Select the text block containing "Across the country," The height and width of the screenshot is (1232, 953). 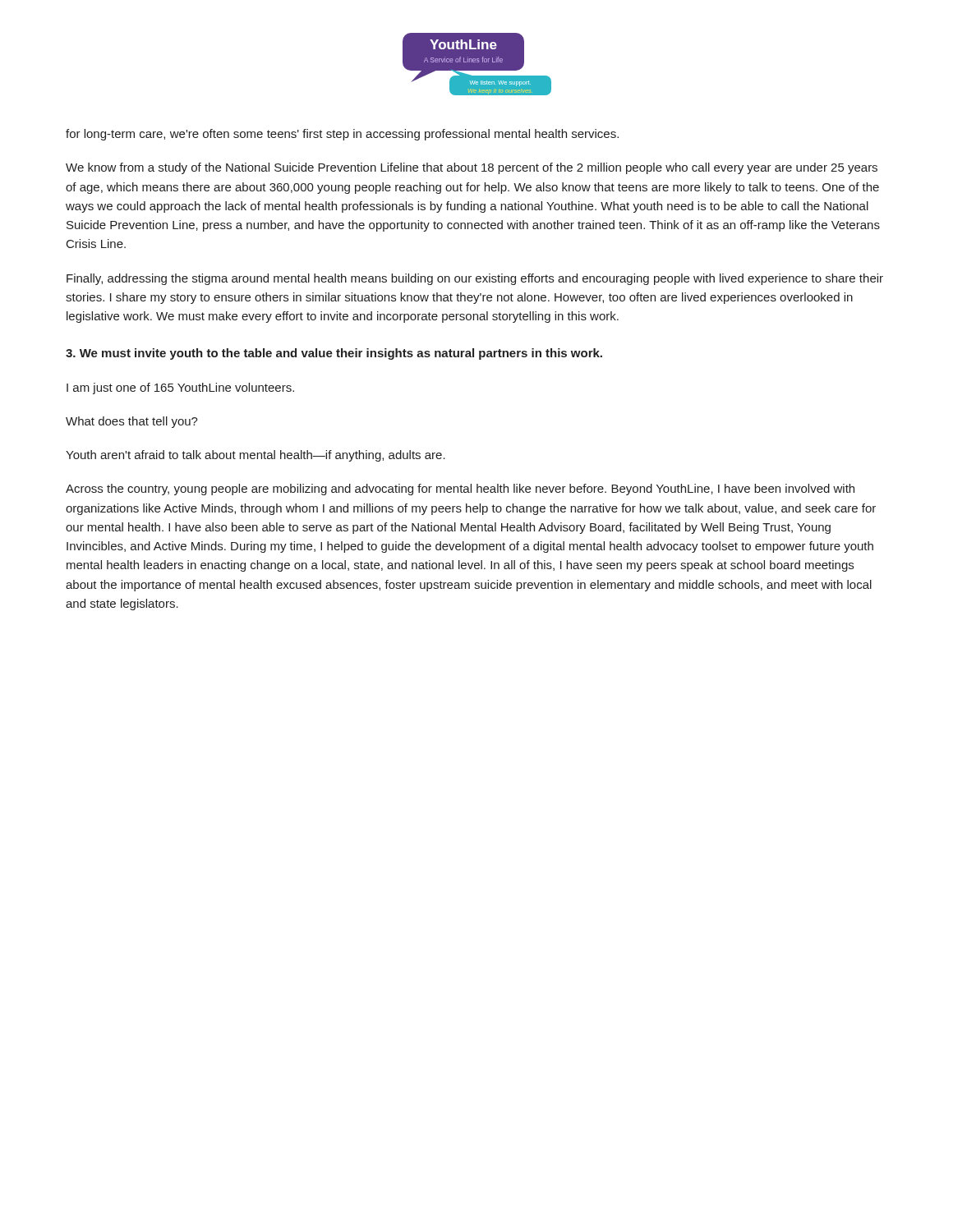(476, 546)
